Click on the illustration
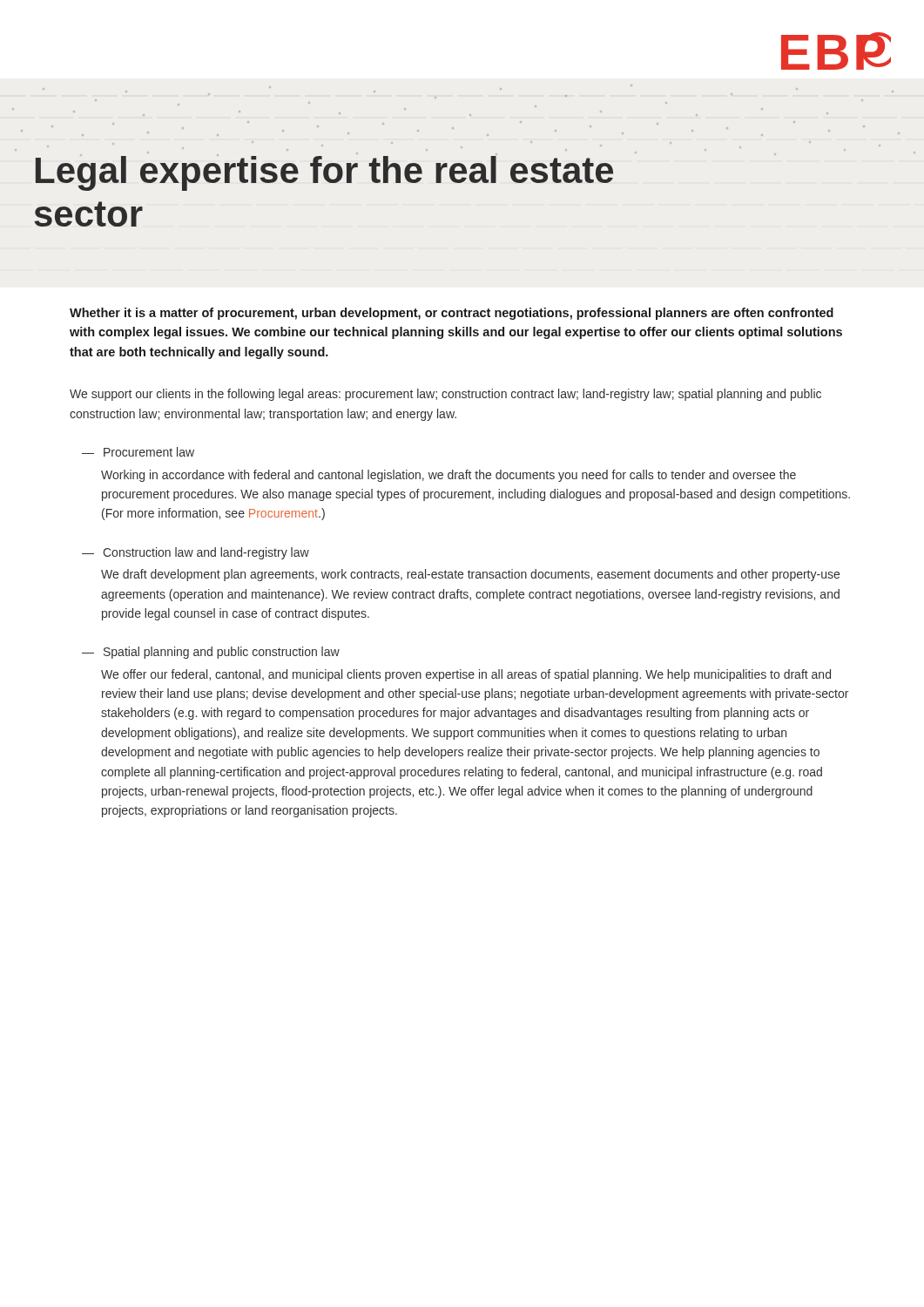This screenshot has height=1307, width=924. [462, 183]
